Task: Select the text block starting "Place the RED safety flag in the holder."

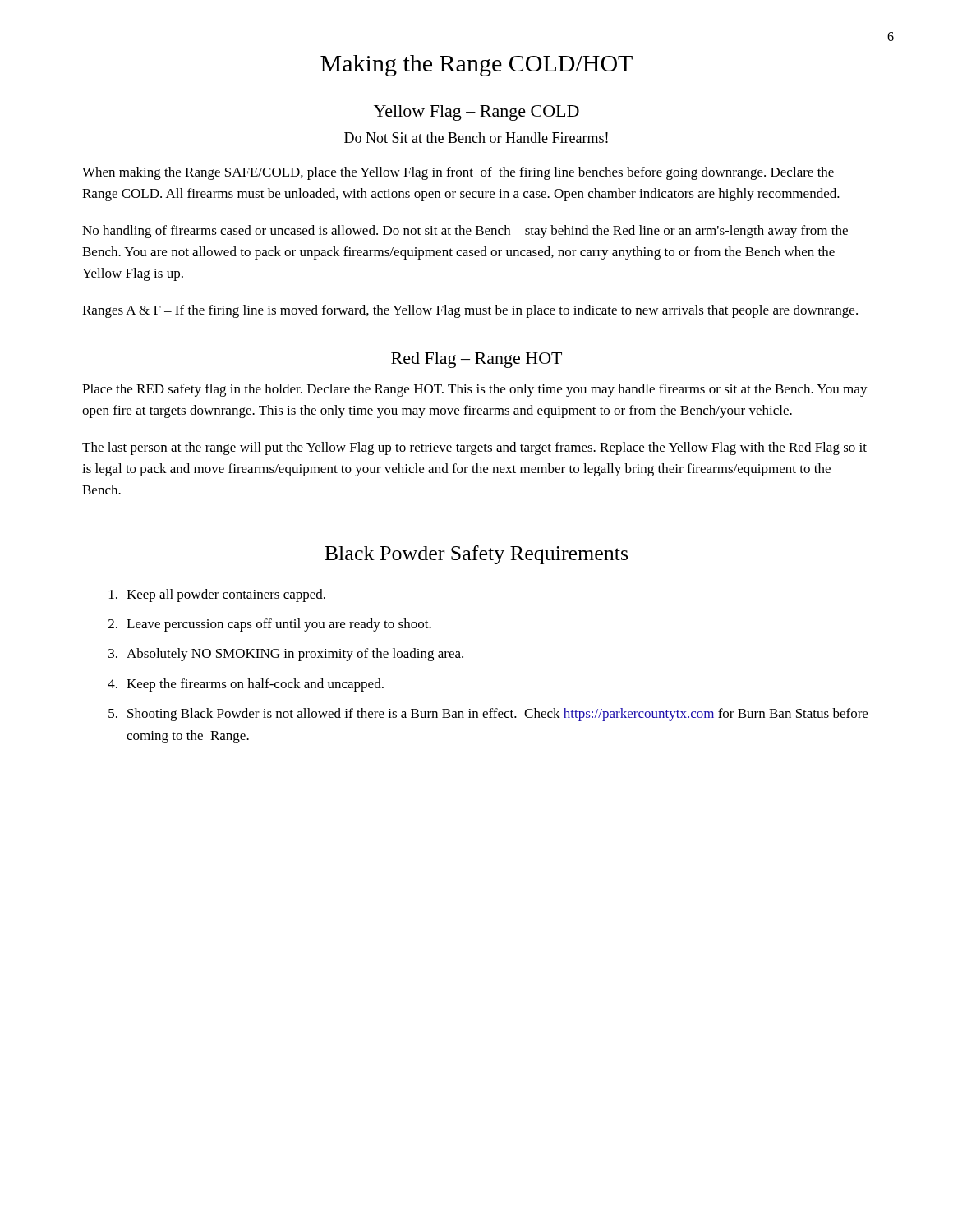Action: (475, 400)
